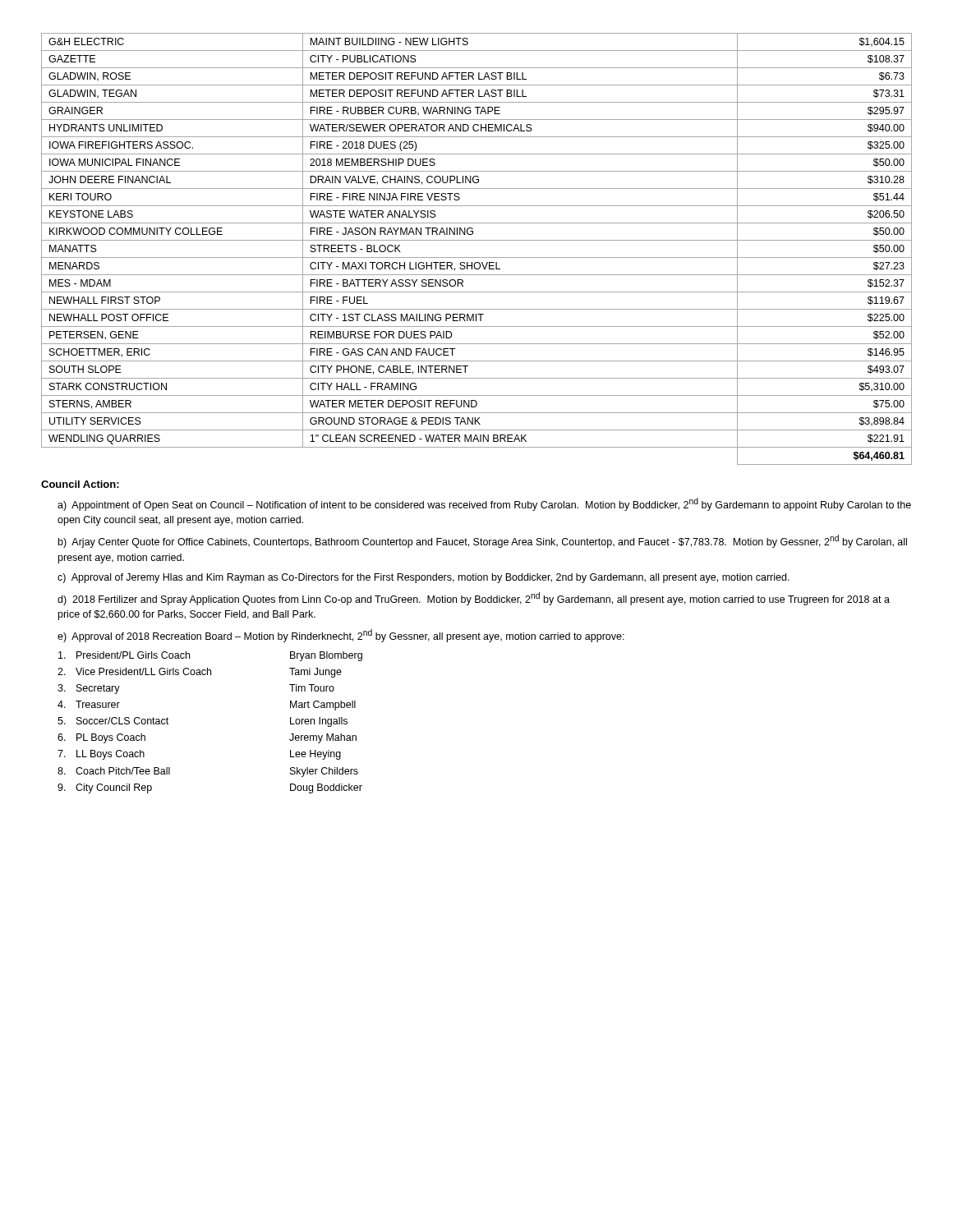Locate the block of text that opens with "d) 2018 Fertilizer and Spray Application Quotes from"

click(474, 606)
